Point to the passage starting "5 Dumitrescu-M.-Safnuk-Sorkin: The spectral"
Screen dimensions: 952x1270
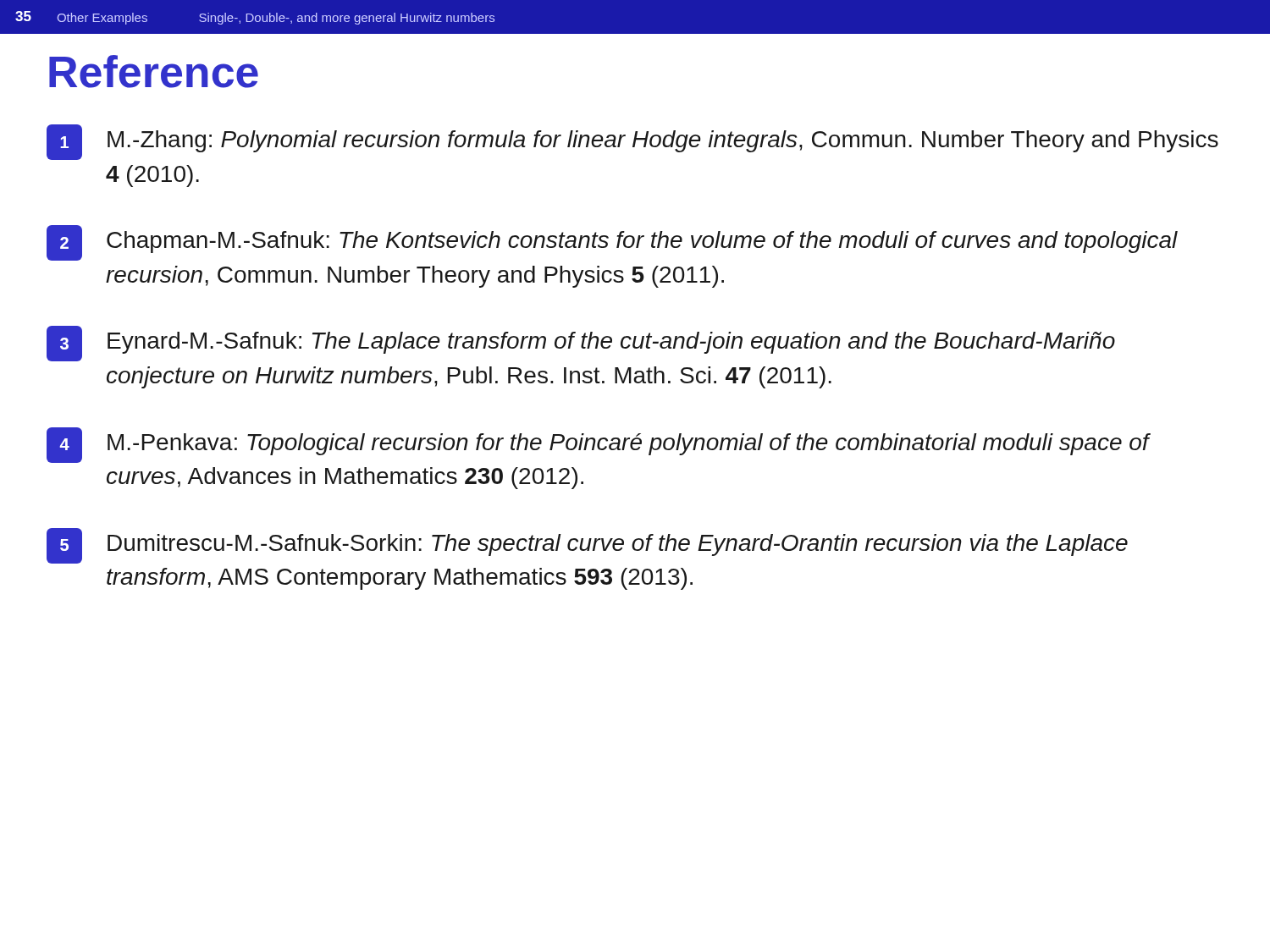point(635,560)
